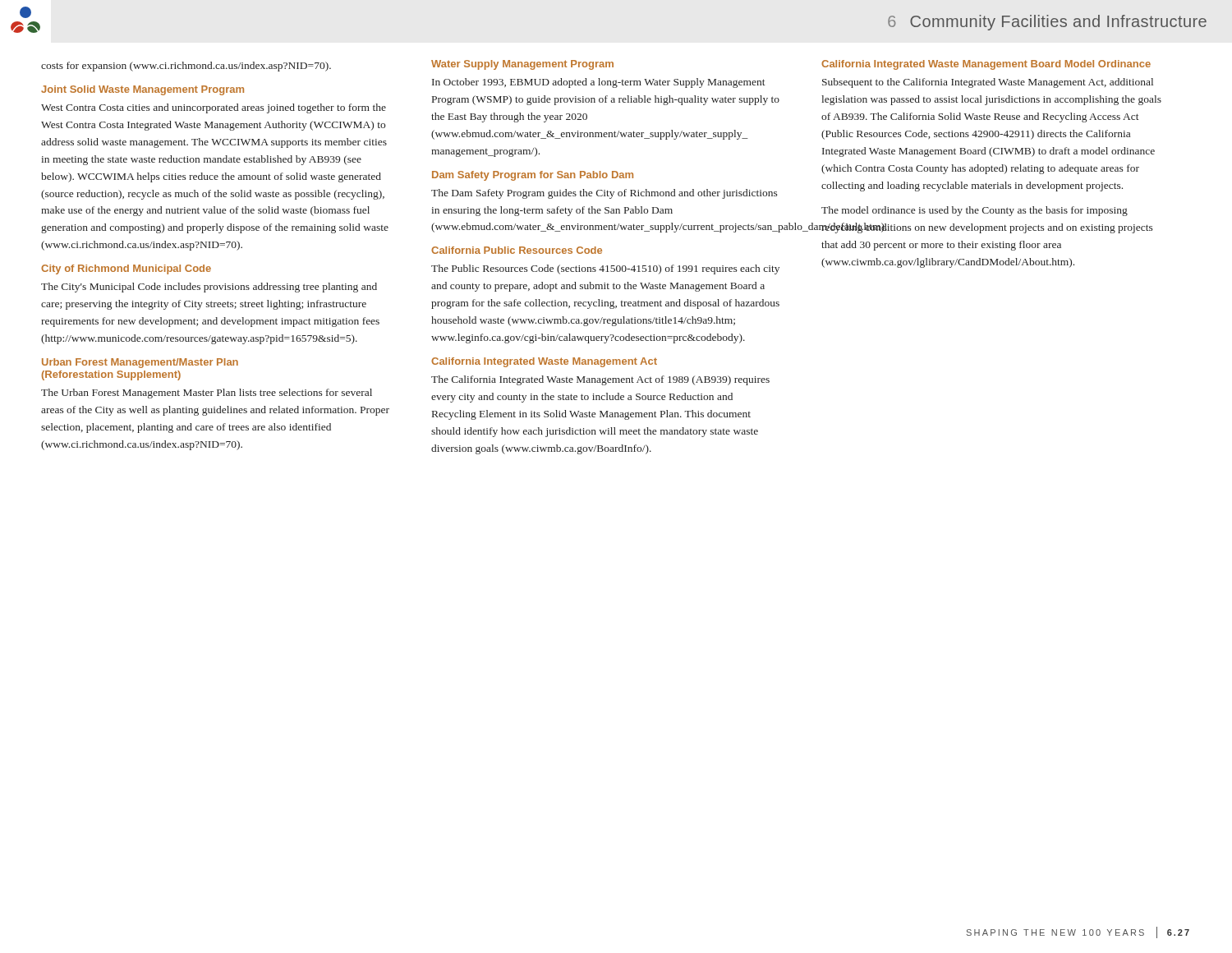Click on the passage starting "California Public Resources Code"
The height and width of the screenshot is (953, 1232).
tap(606, 250)
